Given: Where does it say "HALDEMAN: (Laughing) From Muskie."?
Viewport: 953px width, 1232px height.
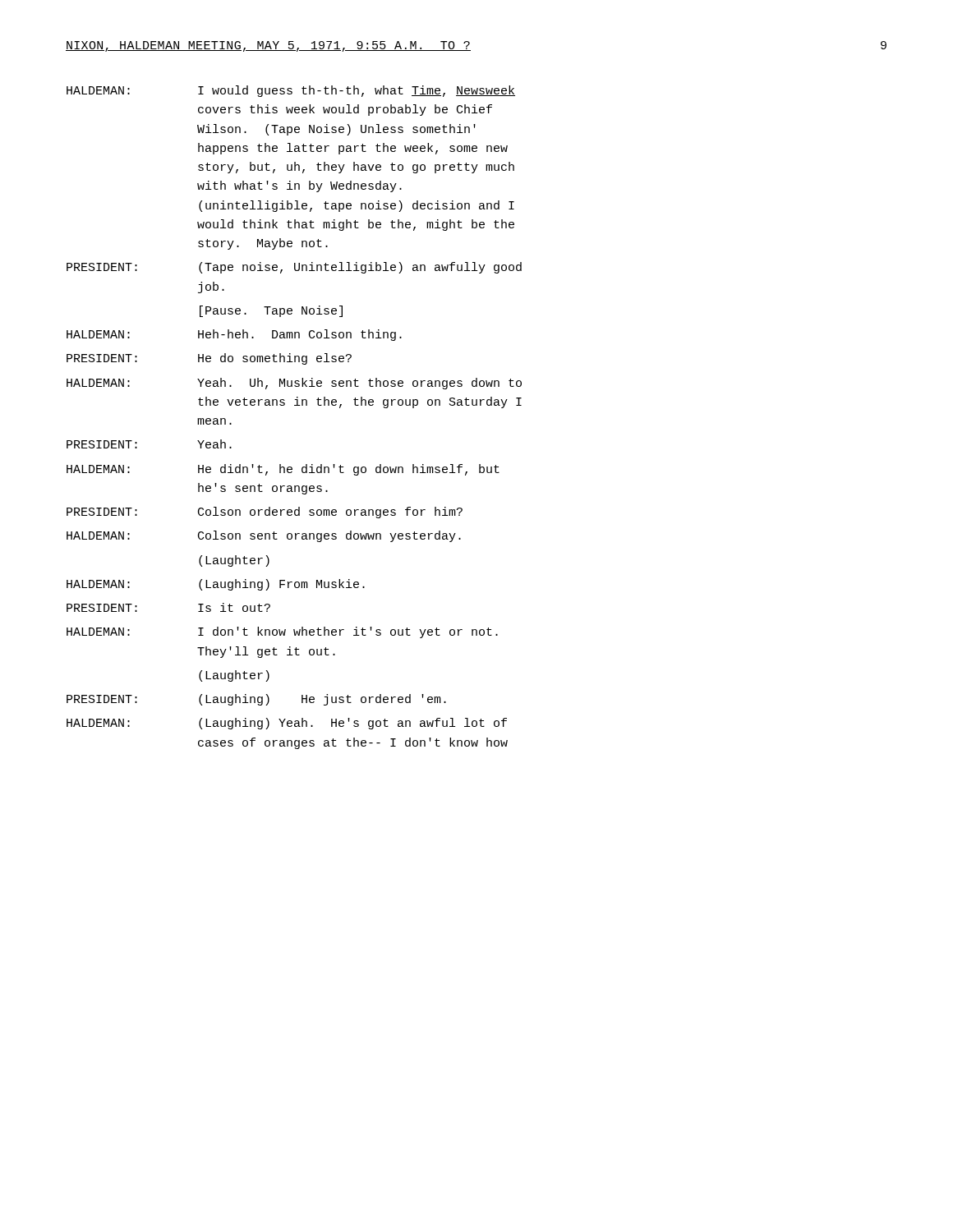Looking at the screenshot, I should tap(216, 585).
